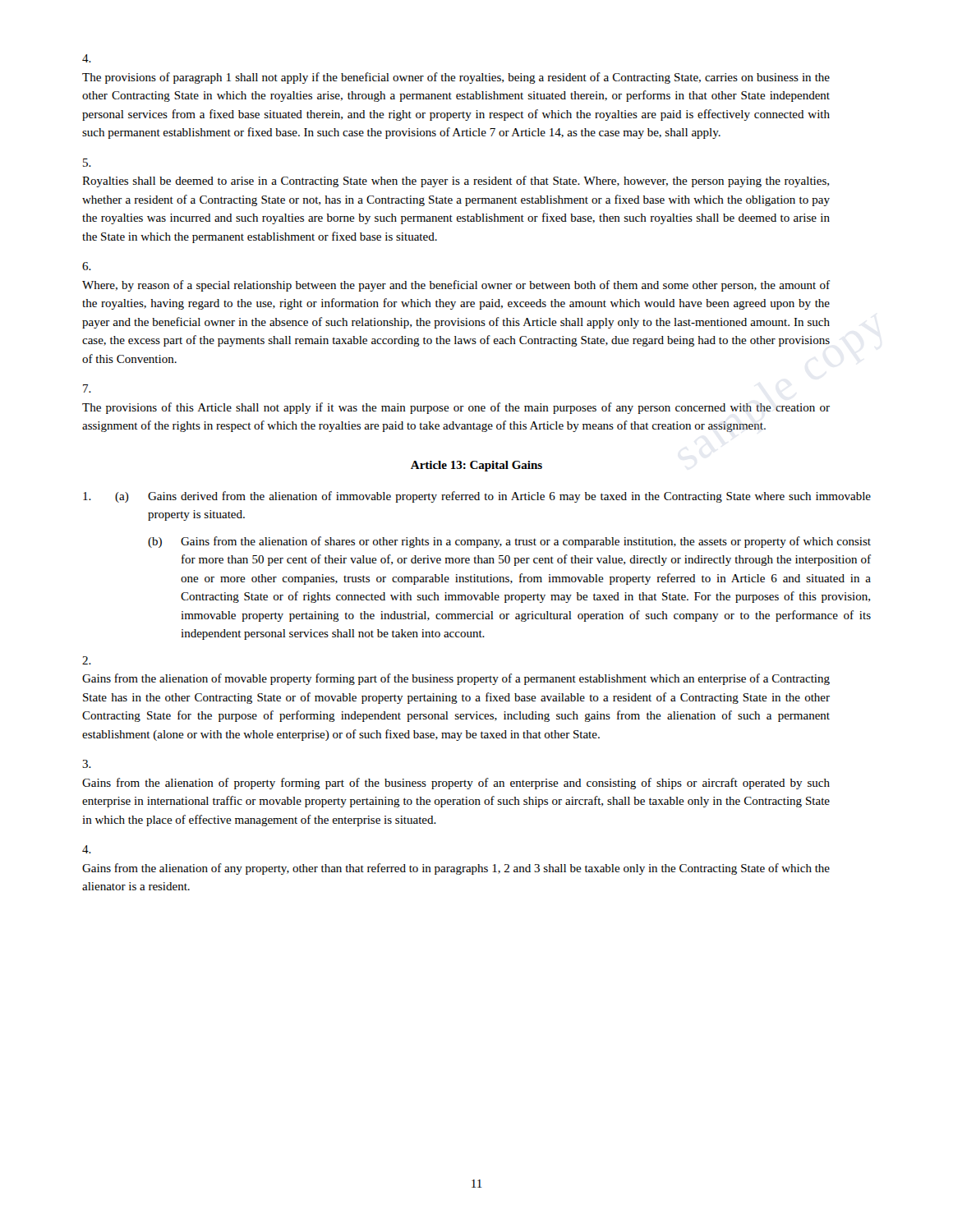This screenshot has height=1232, width=953.
Task: Find the element starting "Gains from the alienation of property forming"
Action: click(x=456, y=792)
